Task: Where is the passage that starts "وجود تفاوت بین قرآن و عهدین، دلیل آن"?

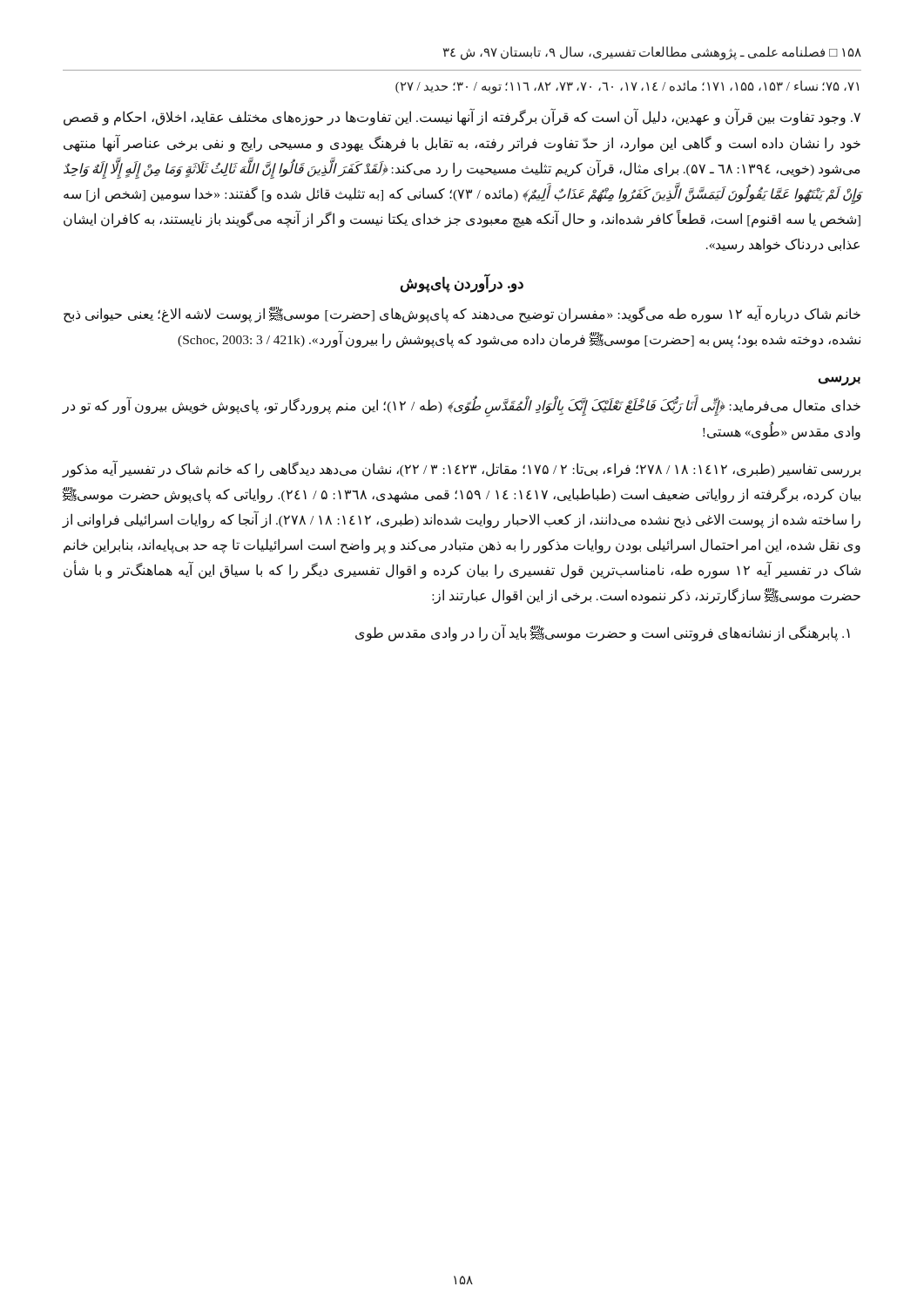Action: tap(462, 181)
